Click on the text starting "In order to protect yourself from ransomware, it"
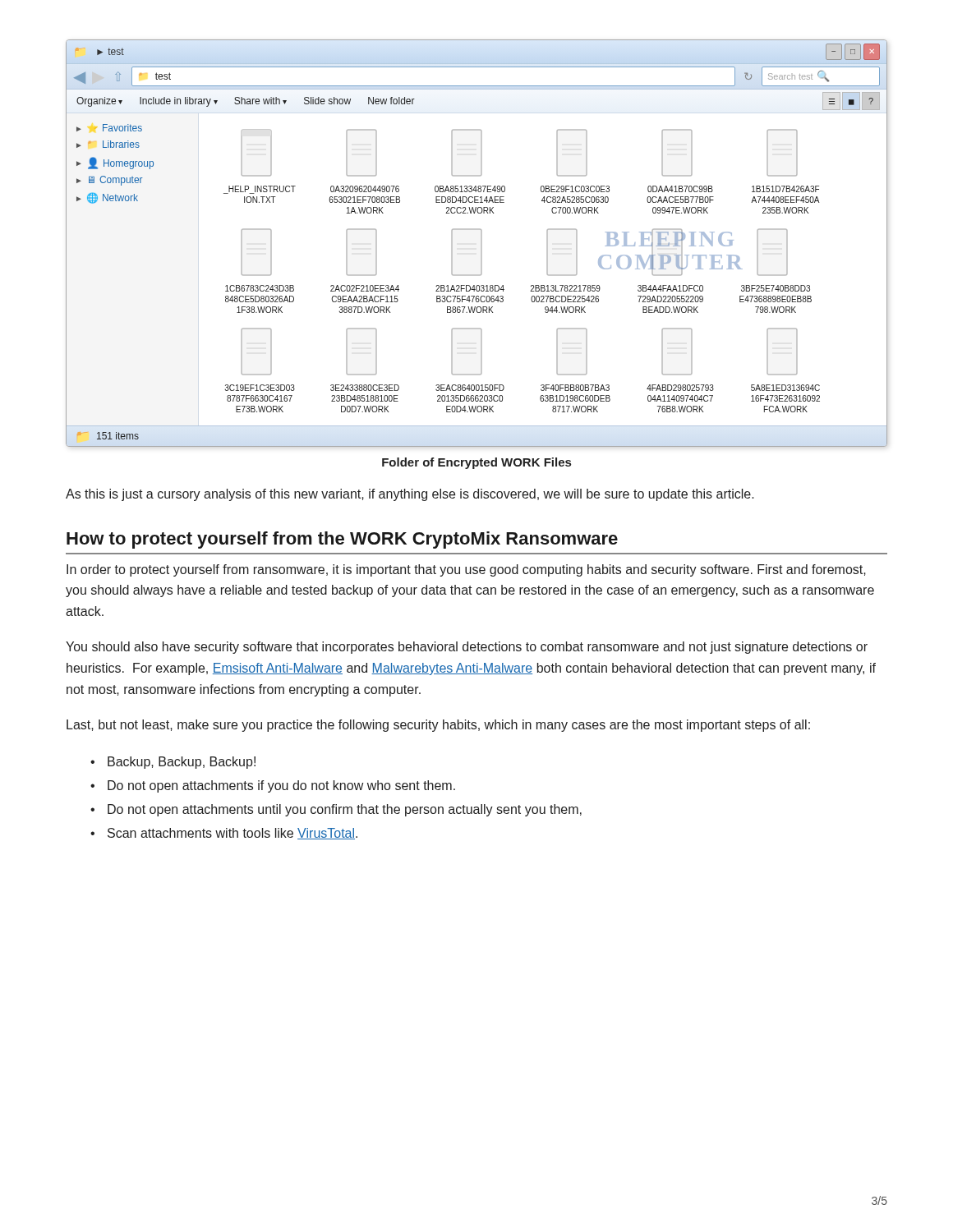The width and height of the screenshot is (953, 1232). 470,590
